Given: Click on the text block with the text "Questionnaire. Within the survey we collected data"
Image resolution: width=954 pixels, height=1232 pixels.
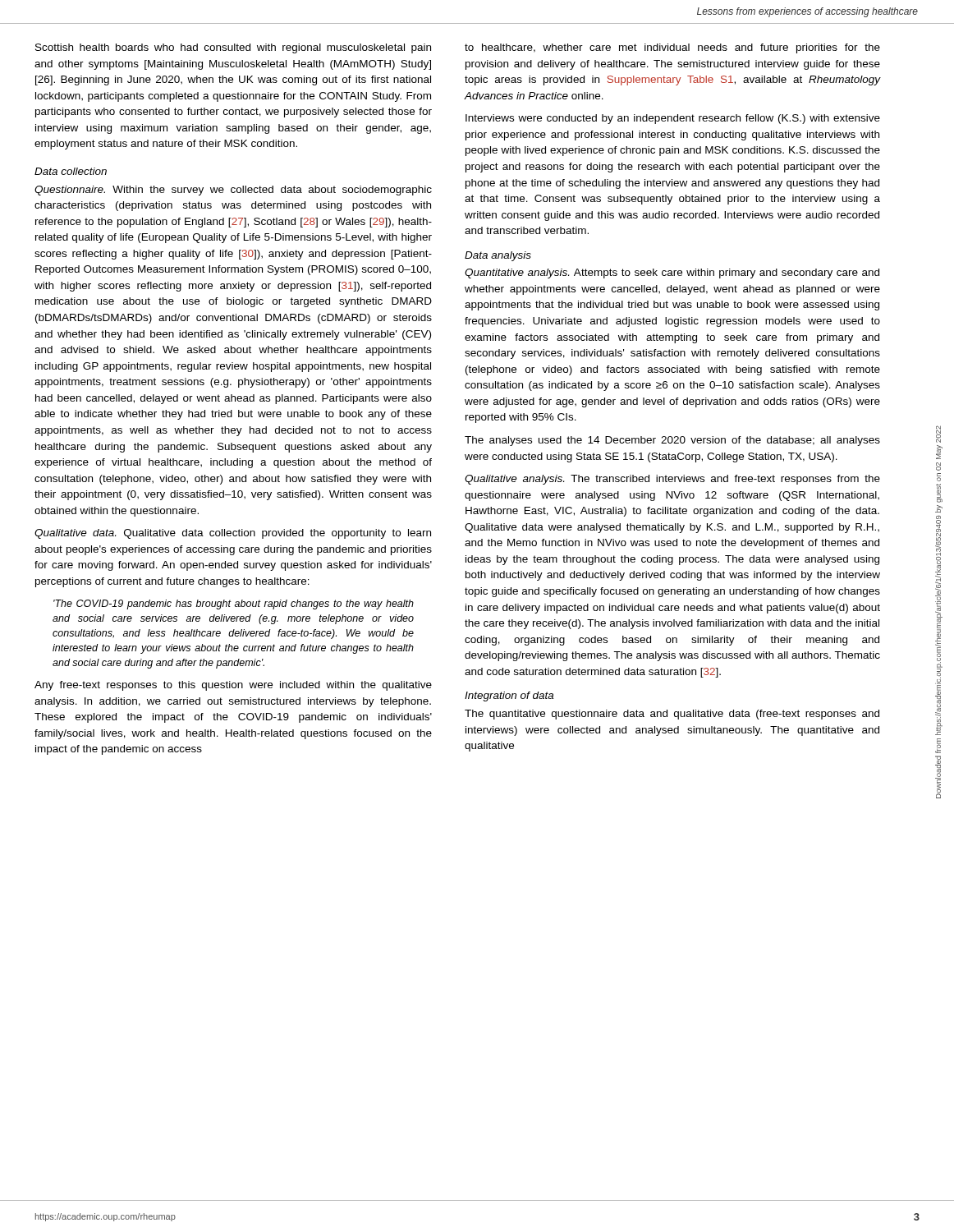Looking at the screenshot, I should click(x=233, y=385).
